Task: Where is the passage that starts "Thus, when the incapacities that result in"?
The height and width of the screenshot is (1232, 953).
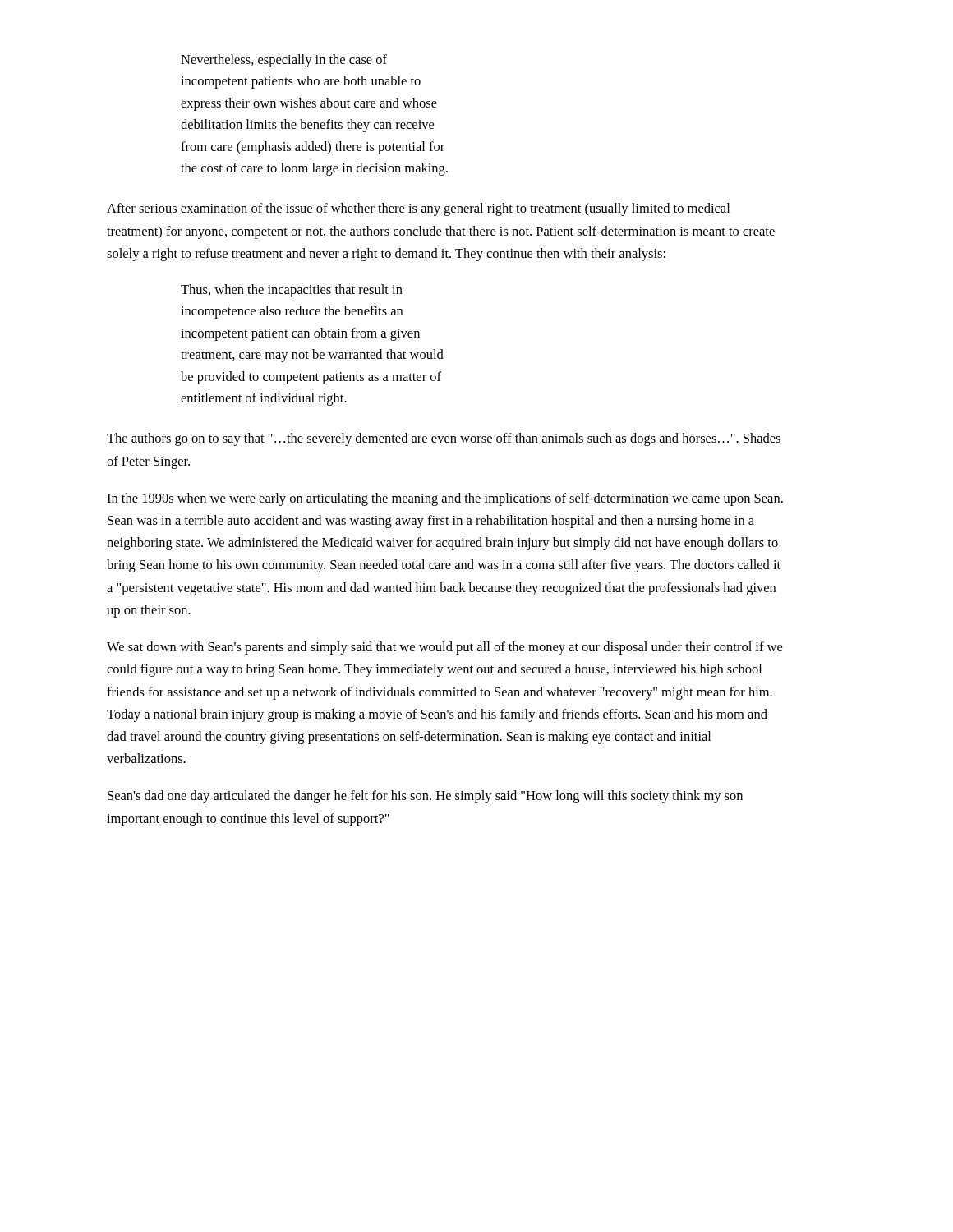Action: tap(312, 344)
